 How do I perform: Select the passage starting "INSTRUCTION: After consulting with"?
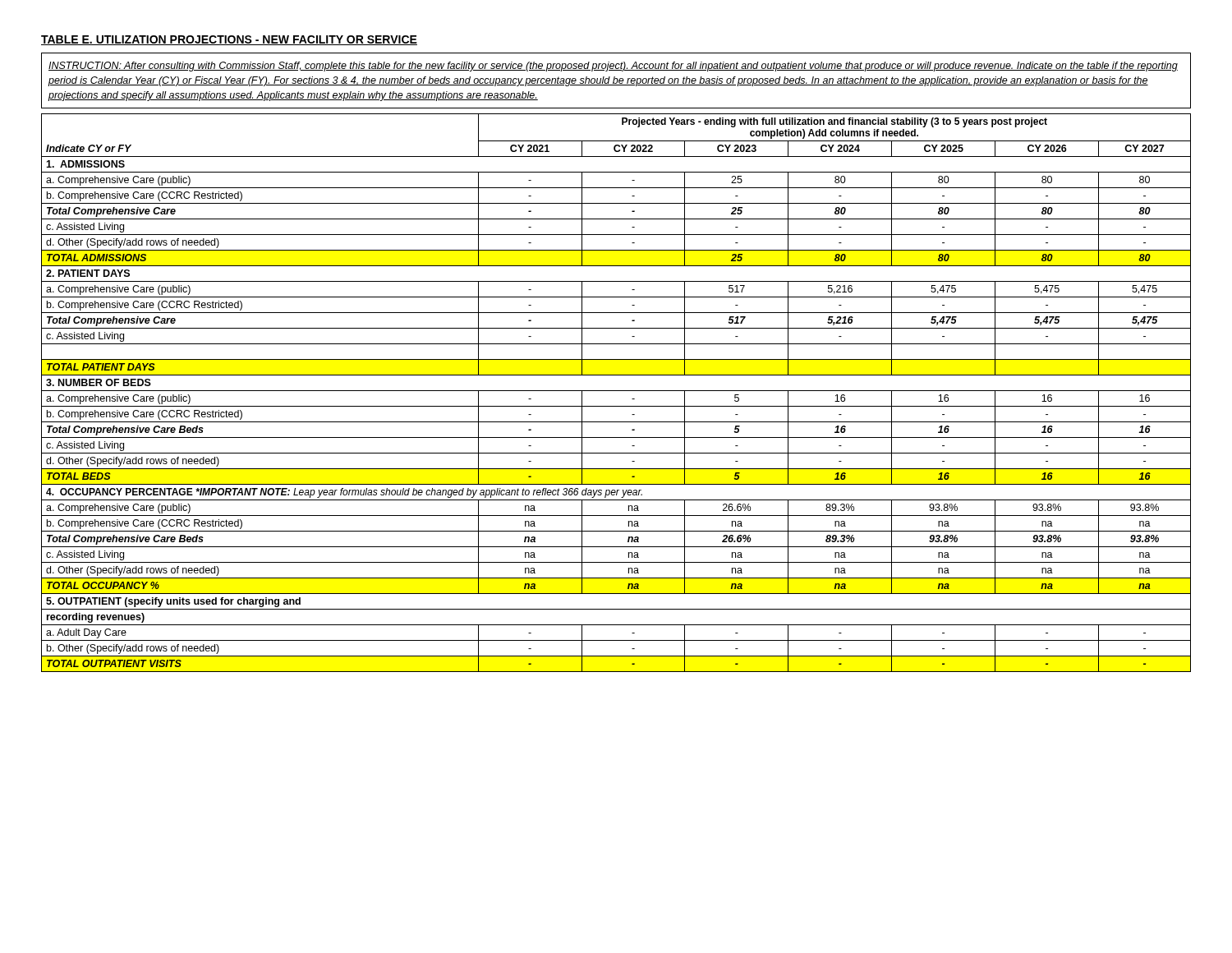pos(613,81)
